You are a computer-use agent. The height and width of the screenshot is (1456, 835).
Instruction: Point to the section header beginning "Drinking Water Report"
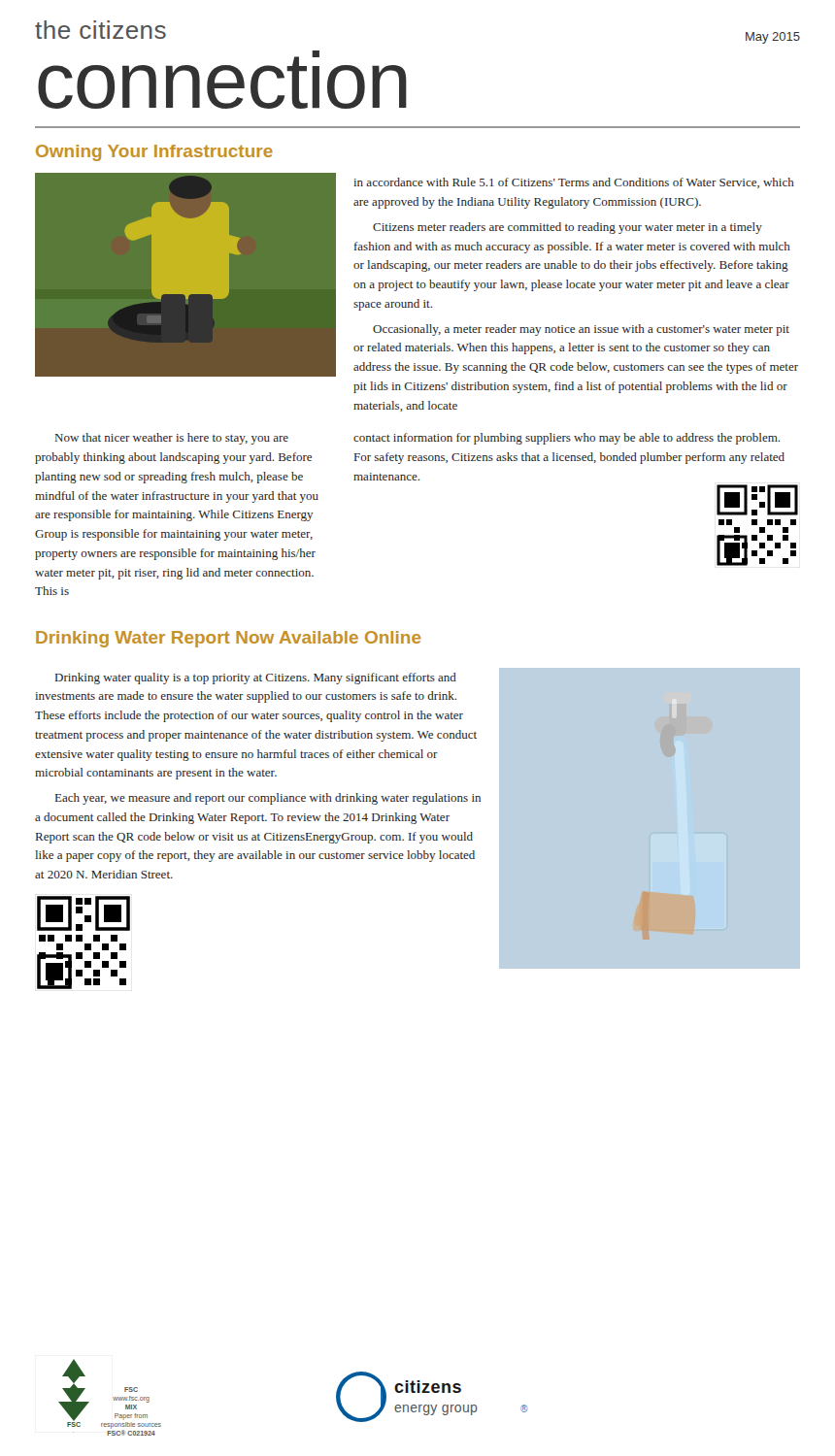pos(228,637)
